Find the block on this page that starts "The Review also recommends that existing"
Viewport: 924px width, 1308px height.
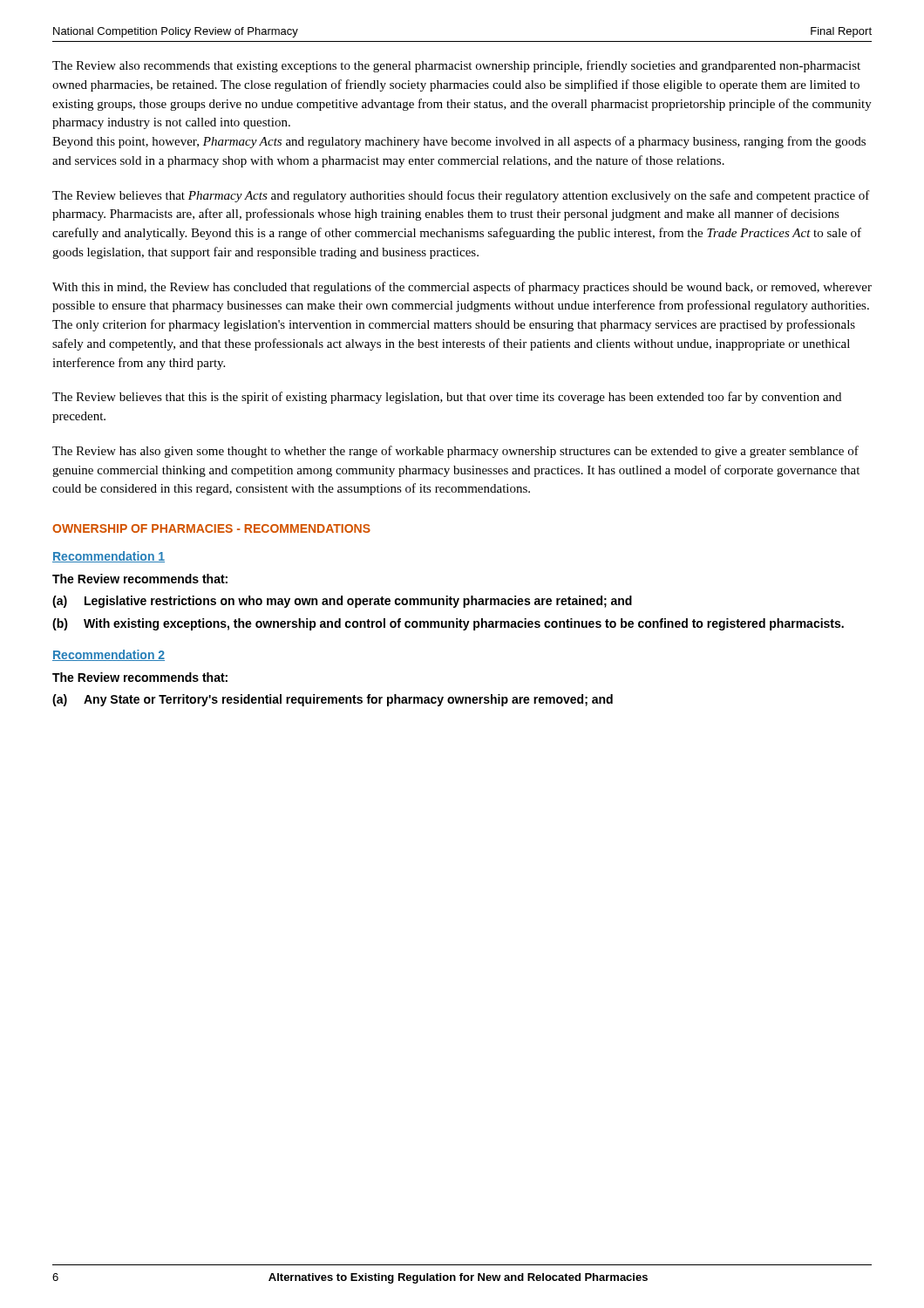[462, 113]
